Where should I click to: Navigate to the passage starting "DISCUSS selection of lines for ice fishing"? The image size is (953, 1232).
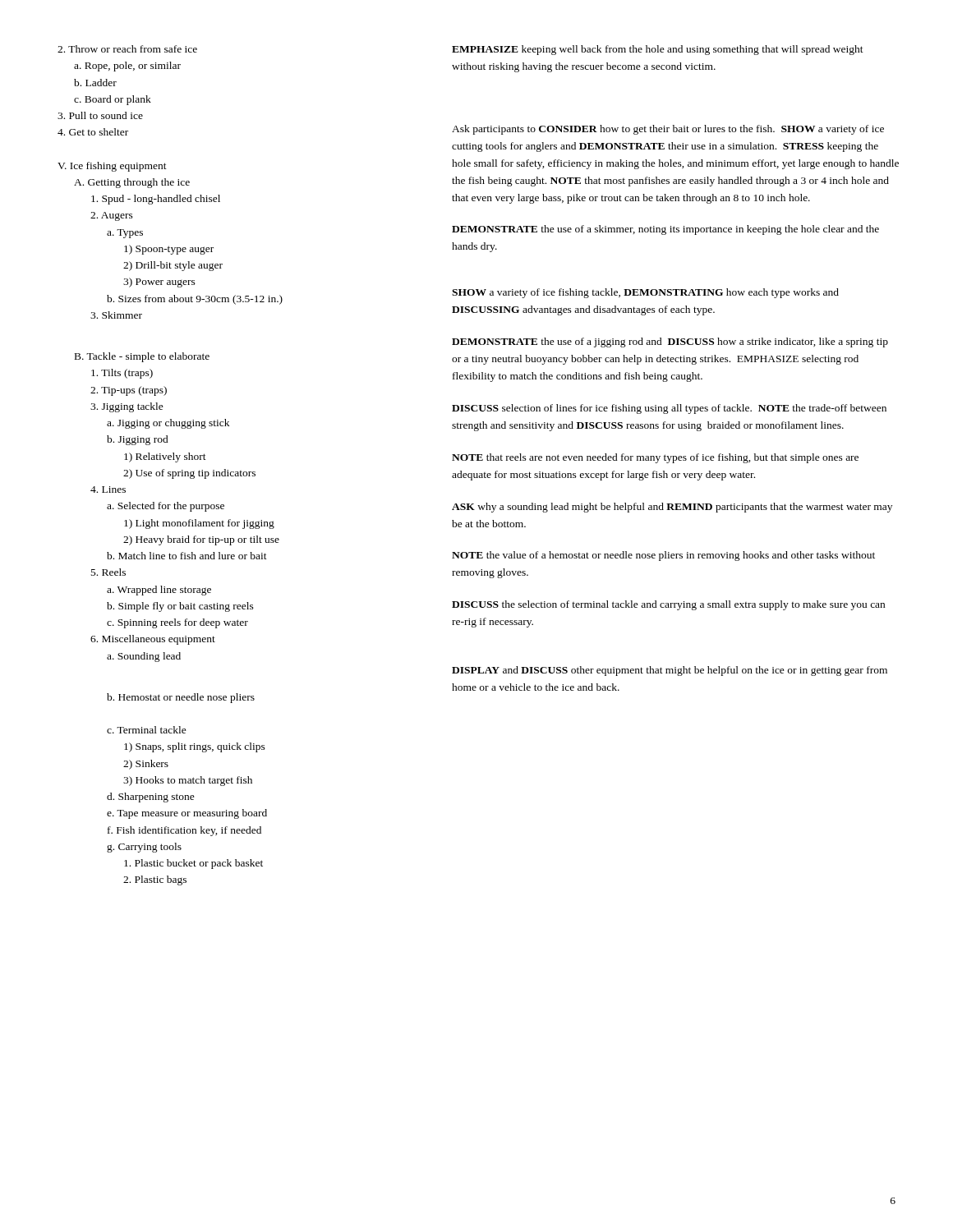pos(669,416)
